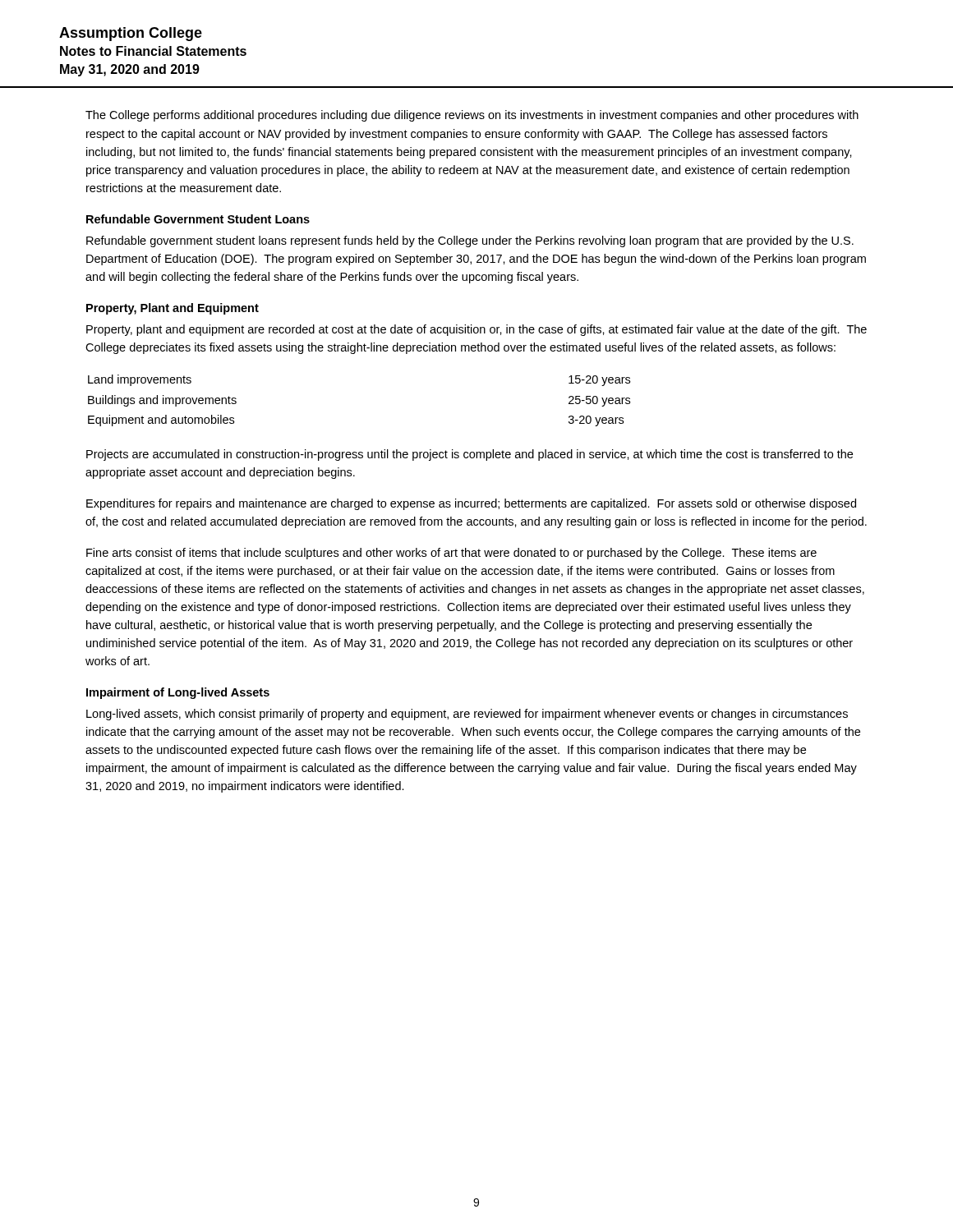Select the table that reads "Equipment and automobiles"
Viewport: 953px width, 1232px height.
pyautogui.click(x=476, y=400)
